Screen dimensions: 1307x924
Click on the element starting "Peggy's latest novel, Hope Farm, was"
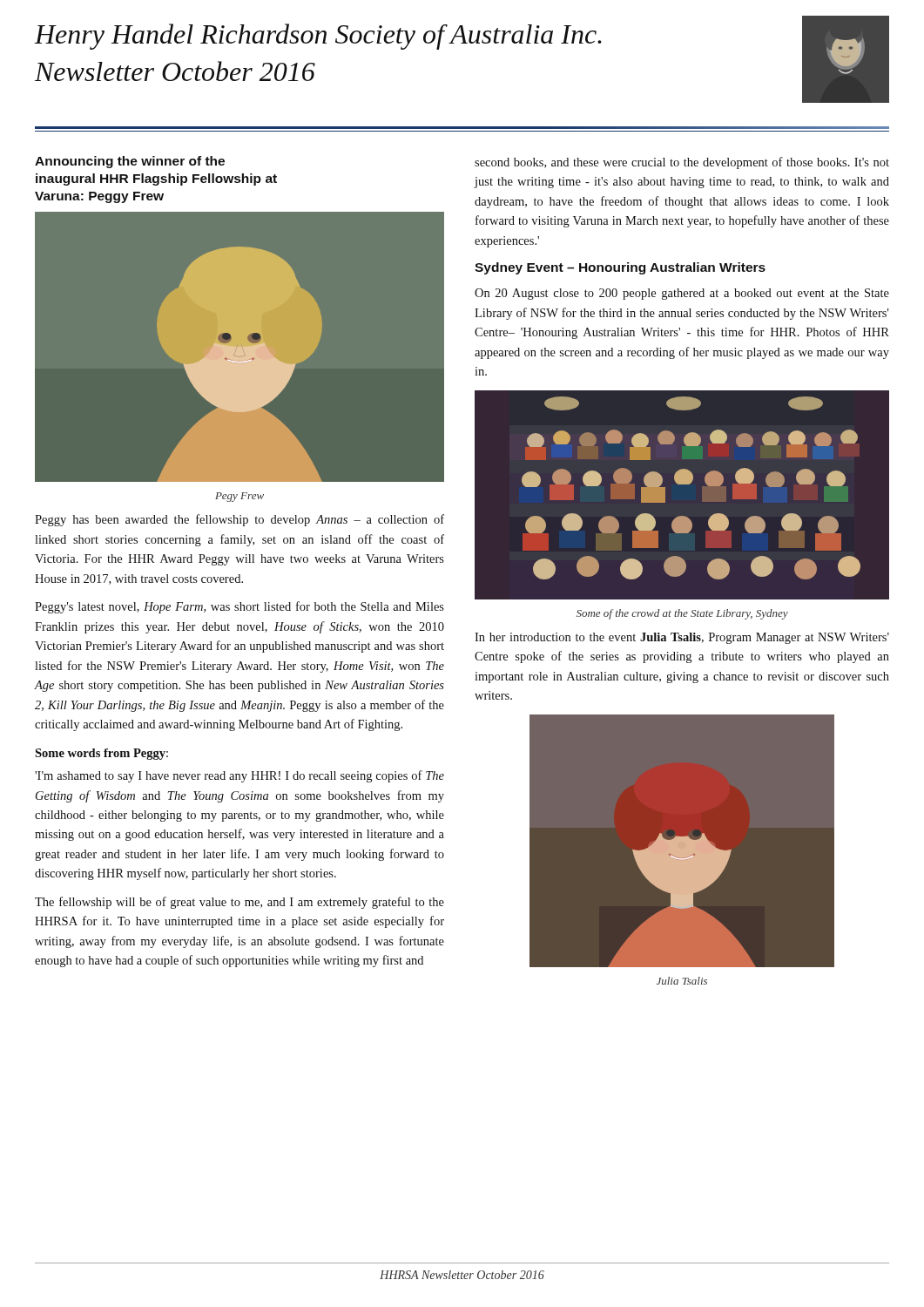point(240,666)
